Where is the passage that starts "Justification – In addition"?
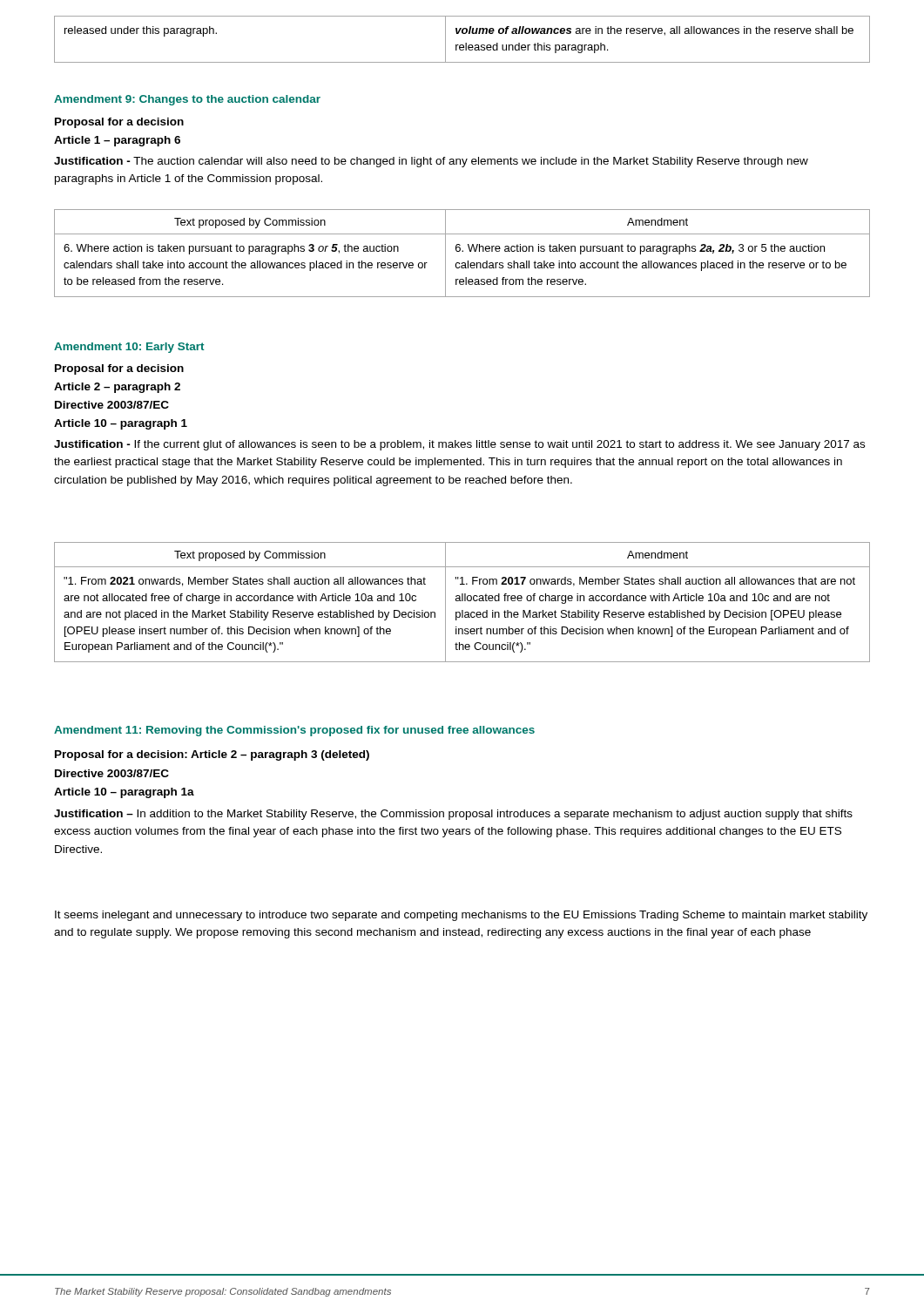The height and width of the screenshot is (1307, 924). [x=453, y=831]
